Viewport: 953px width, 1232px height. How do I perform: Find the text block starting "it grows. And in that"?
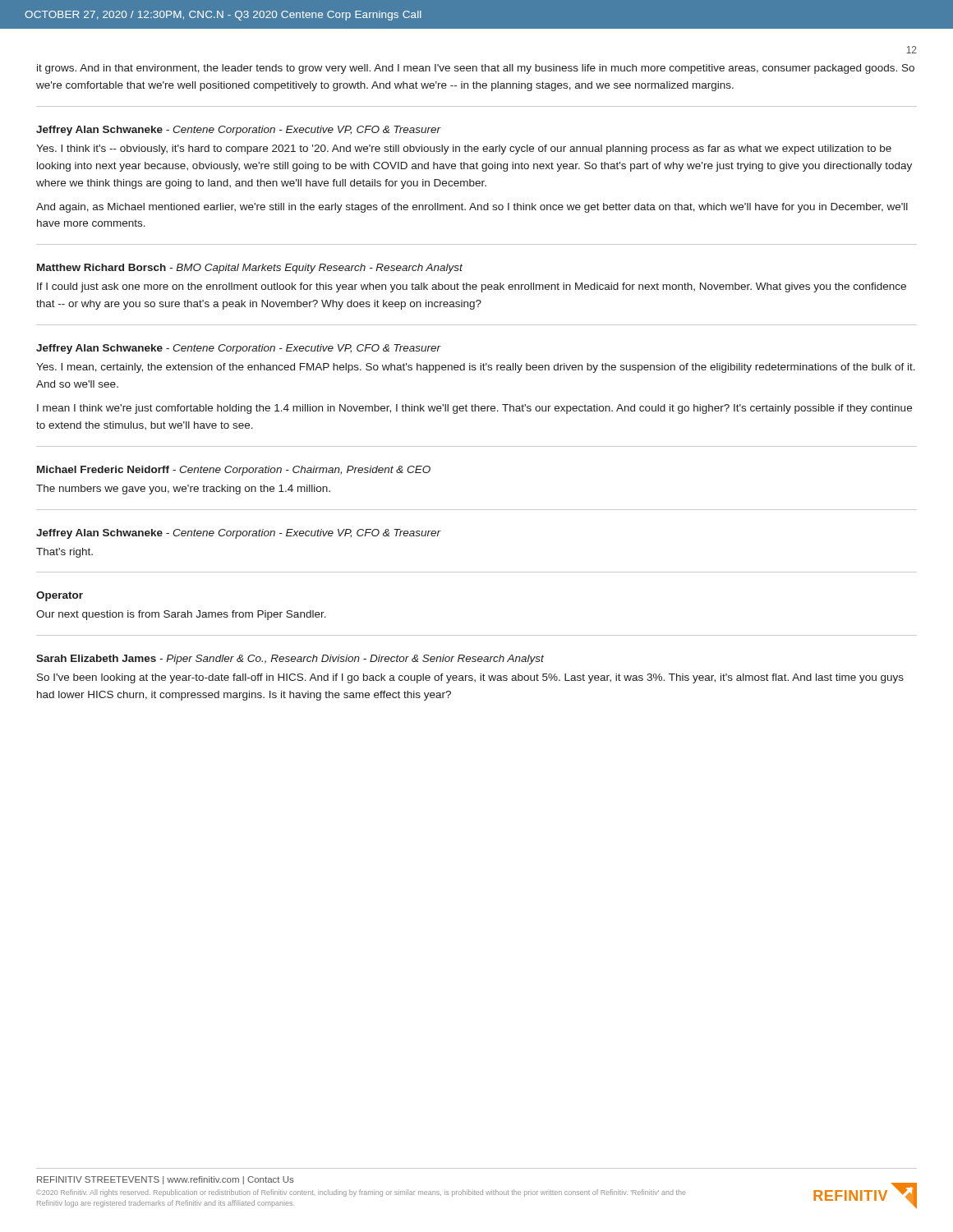click(x=476, y=77)
